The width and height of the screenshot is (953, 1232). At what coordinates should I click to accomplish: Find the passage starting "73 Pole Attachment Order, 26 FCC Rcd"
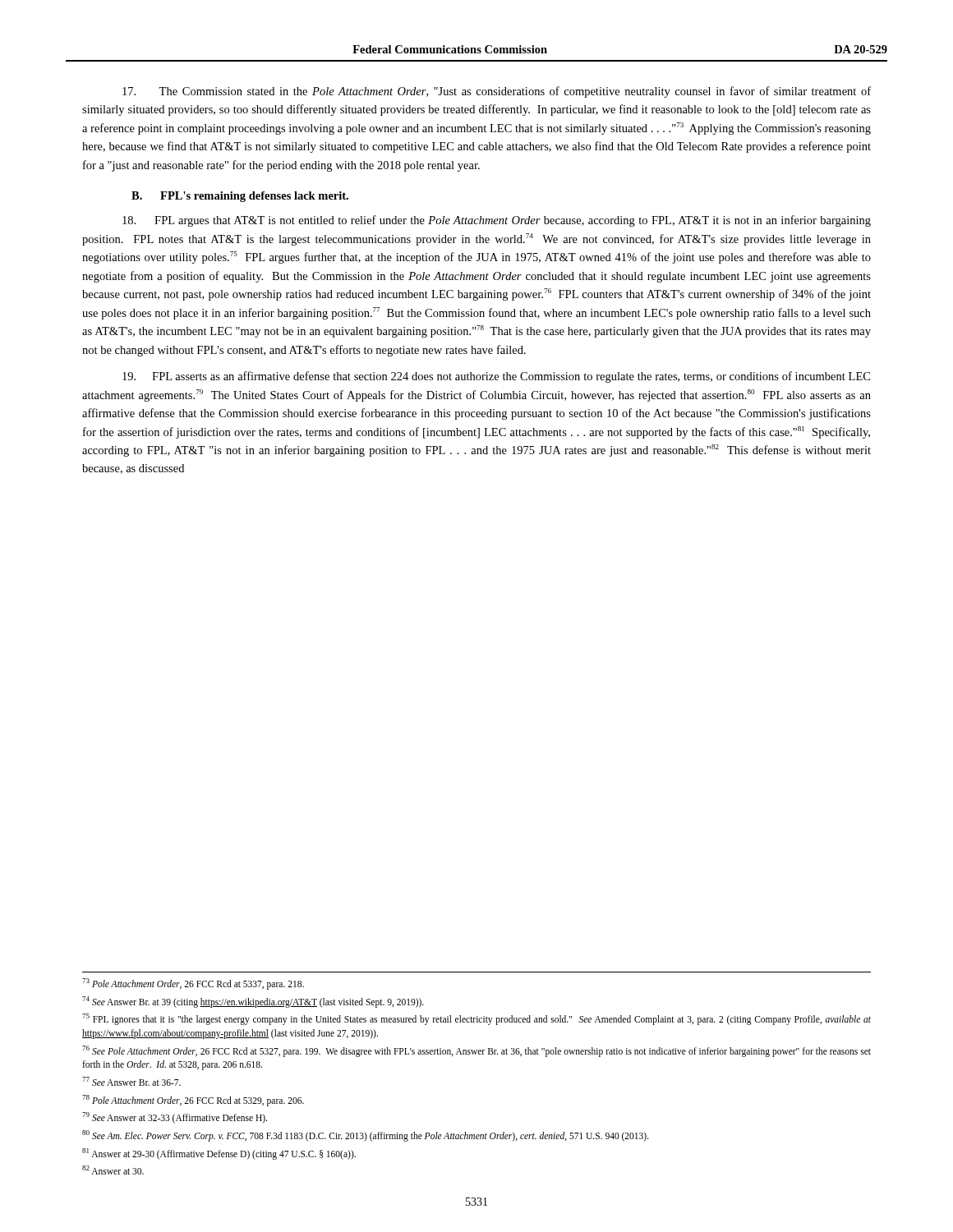coord(193,984)
